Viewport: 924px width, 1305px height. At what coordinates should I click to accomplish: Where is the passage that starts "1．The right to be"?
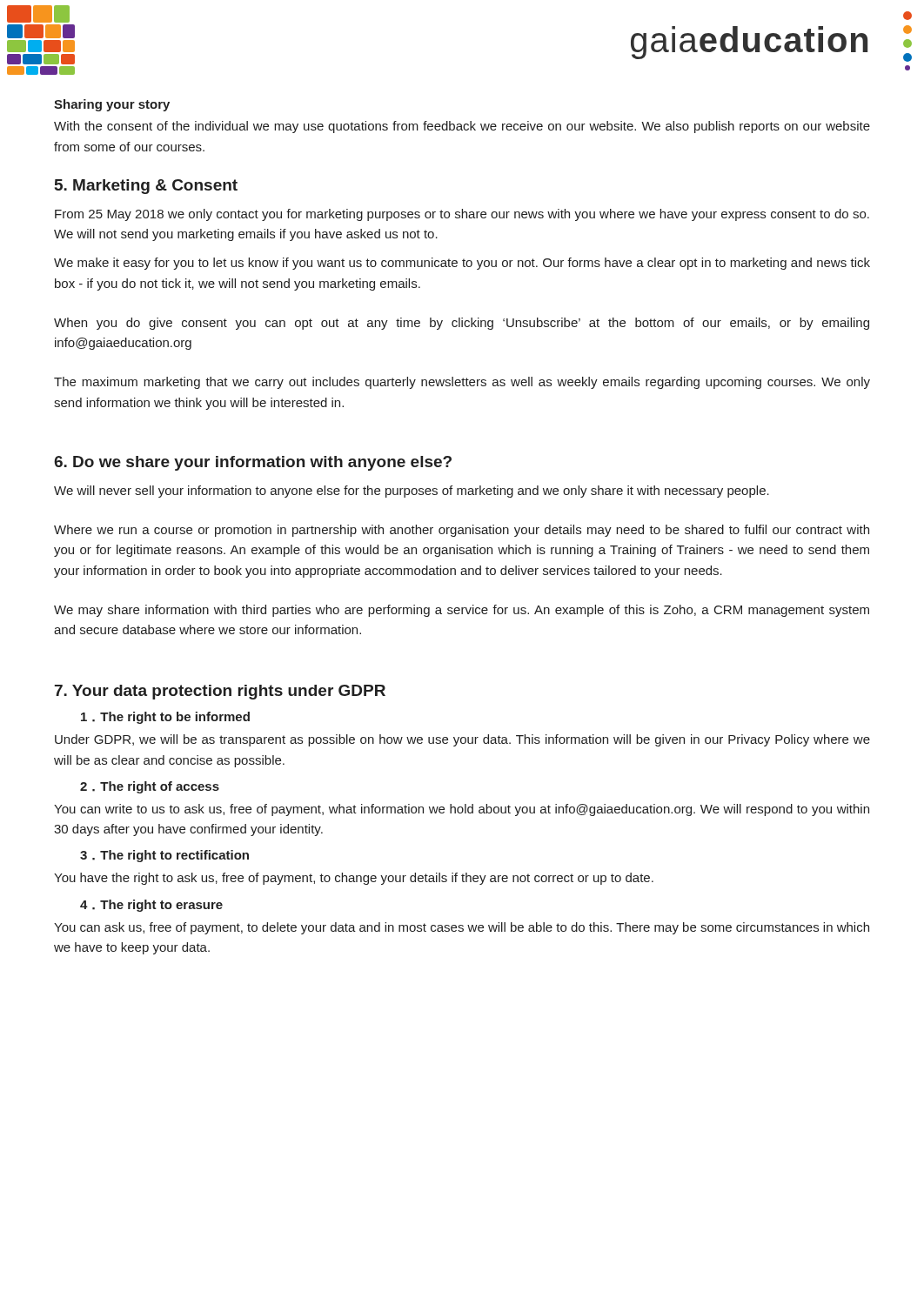click(x=165, y=717)
